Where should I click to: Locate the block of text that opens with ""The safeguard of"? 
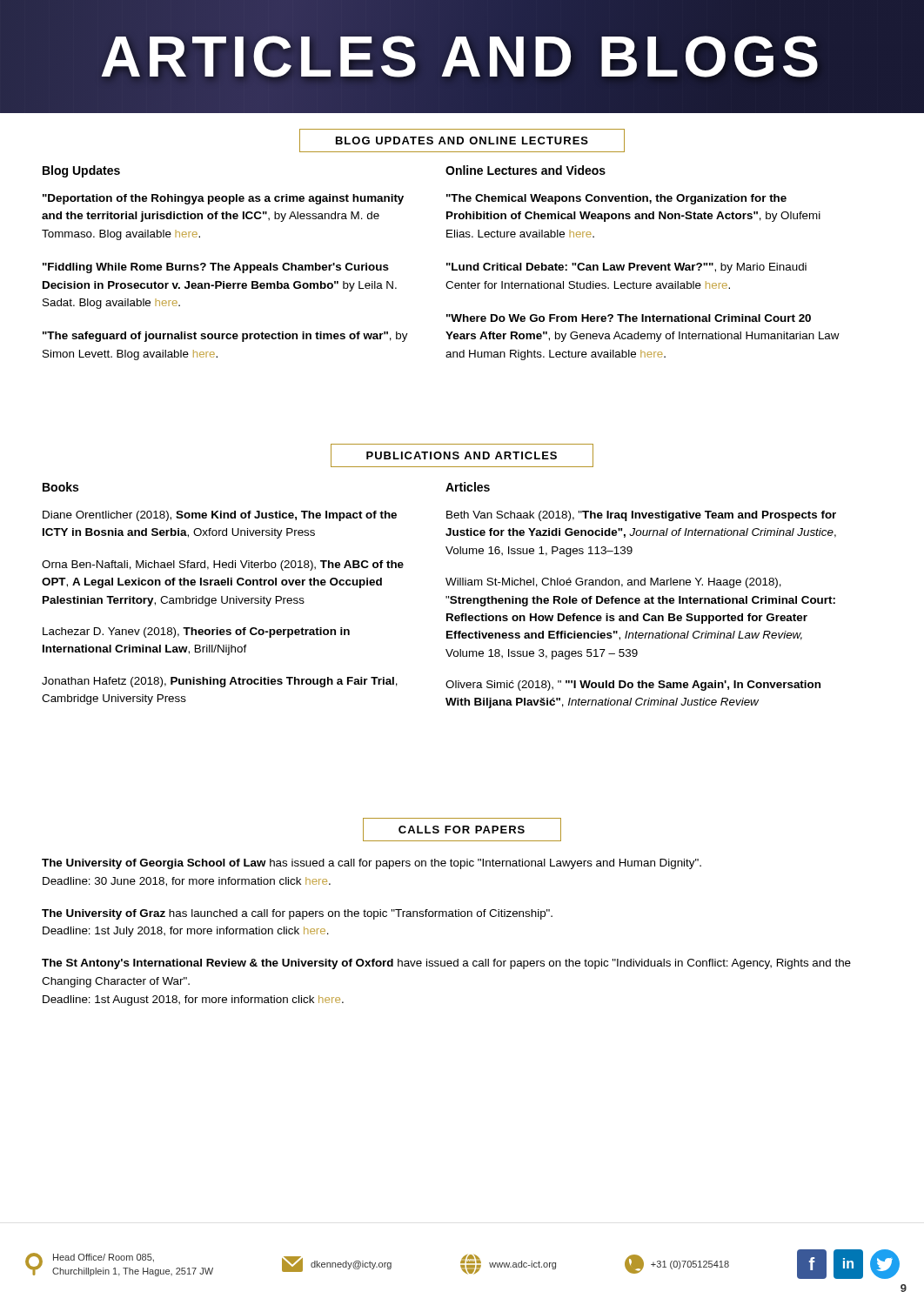click(225, 345)
